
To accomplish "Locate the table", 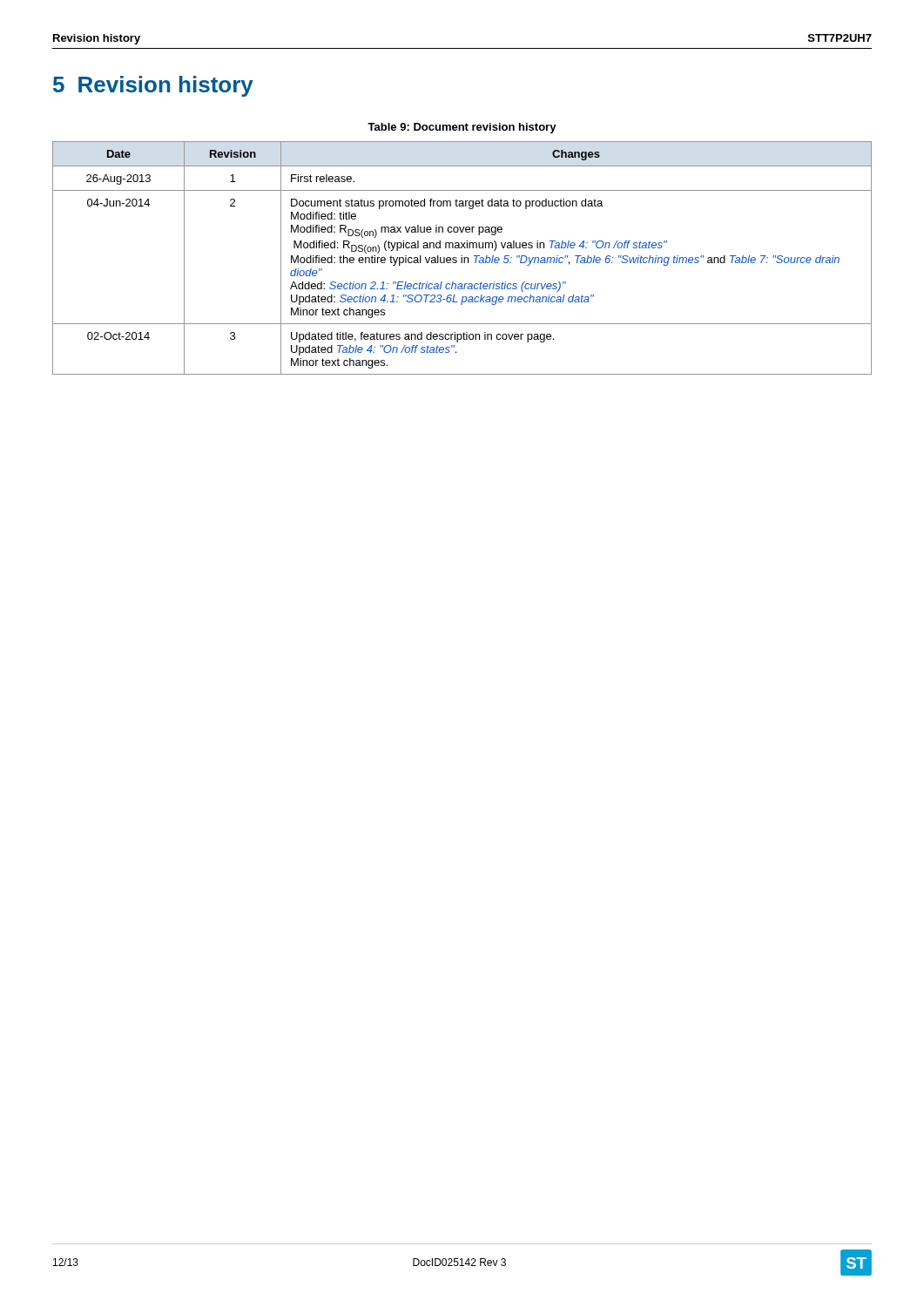I will (462, 258).
